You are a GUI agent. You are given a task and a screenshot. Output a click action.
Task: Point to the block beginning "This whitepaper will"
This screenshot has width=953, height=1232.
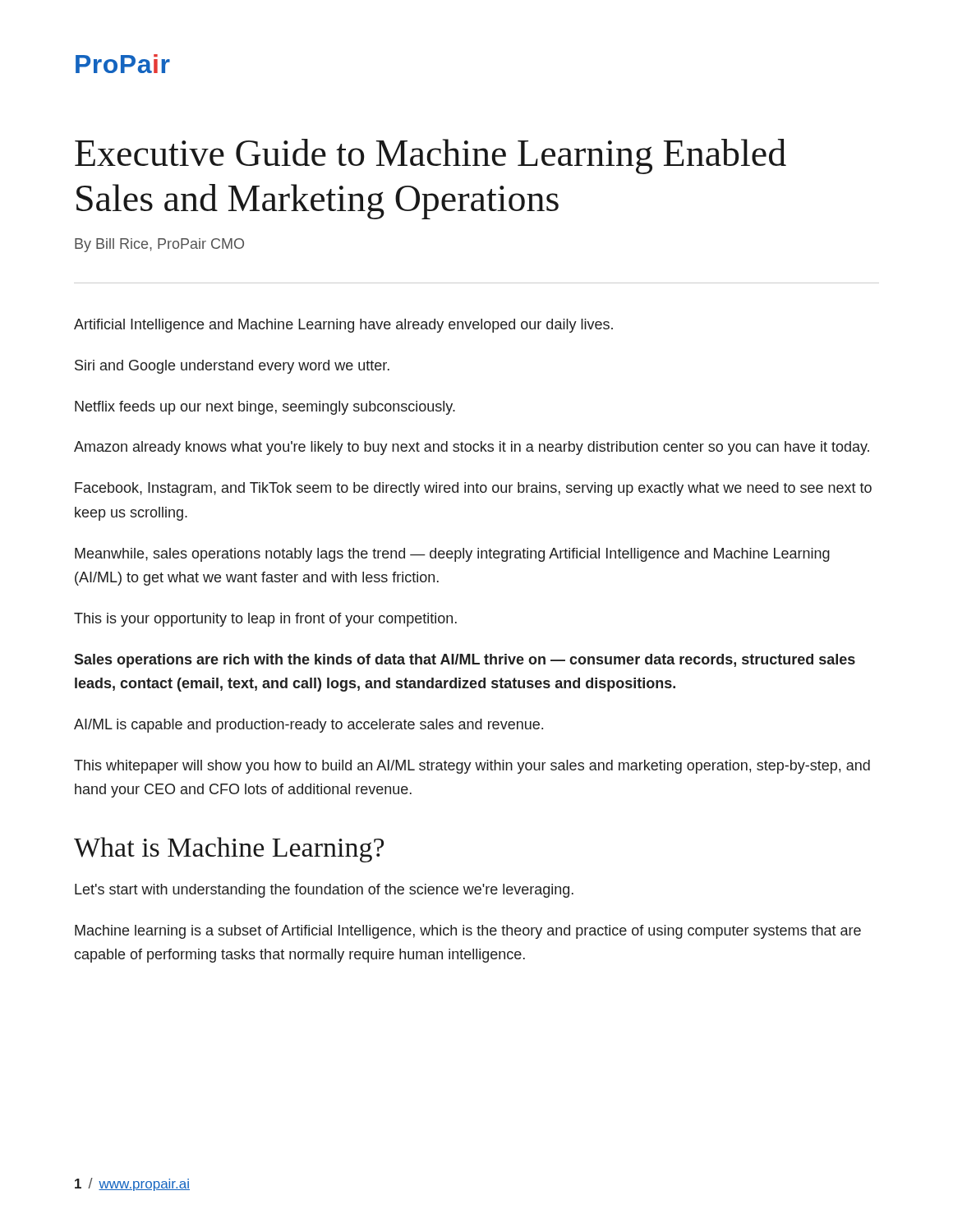(476, 778)
